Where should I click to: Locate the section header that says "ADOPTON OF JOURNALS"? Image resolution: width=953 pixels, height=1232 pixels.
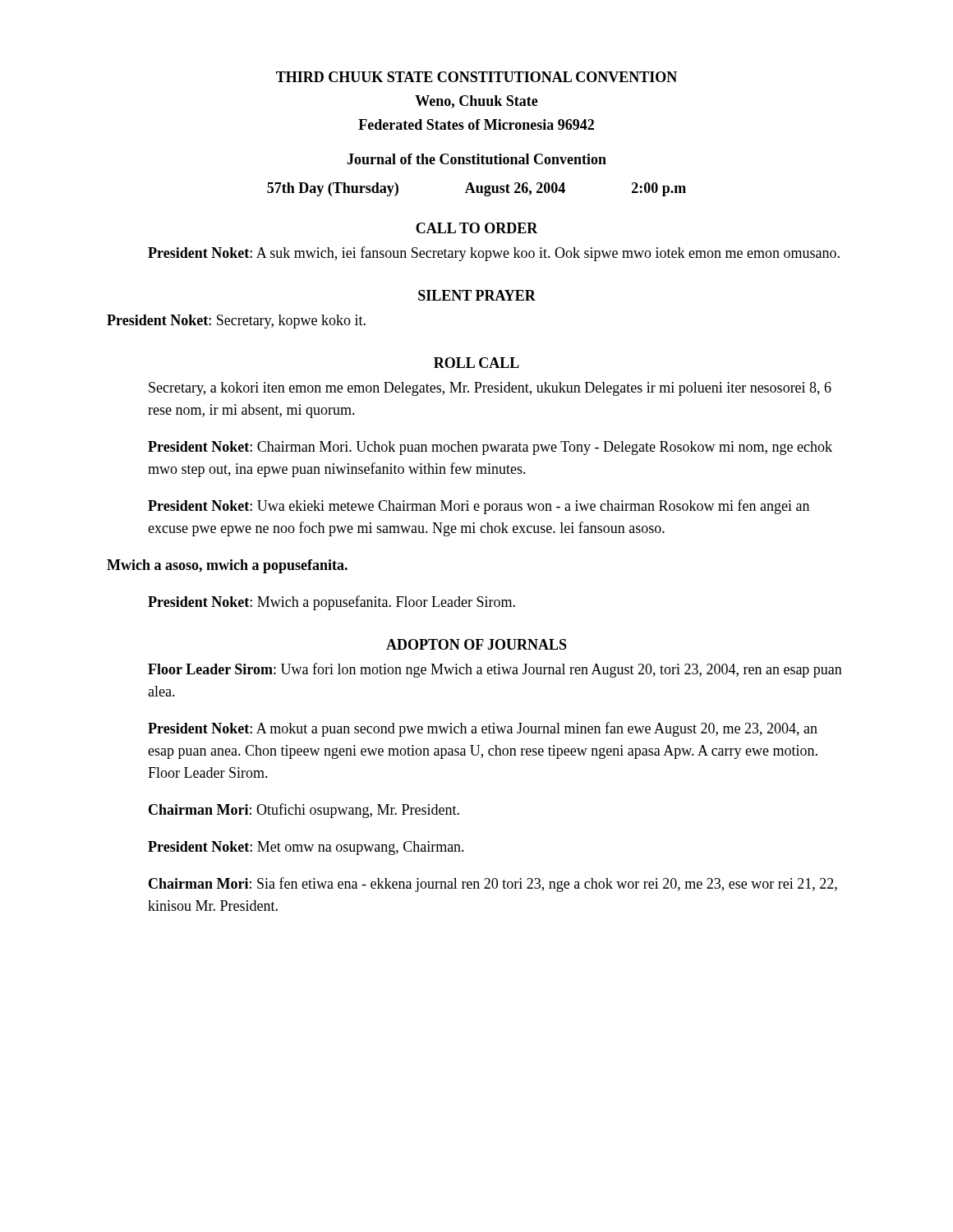coord(476,645)
